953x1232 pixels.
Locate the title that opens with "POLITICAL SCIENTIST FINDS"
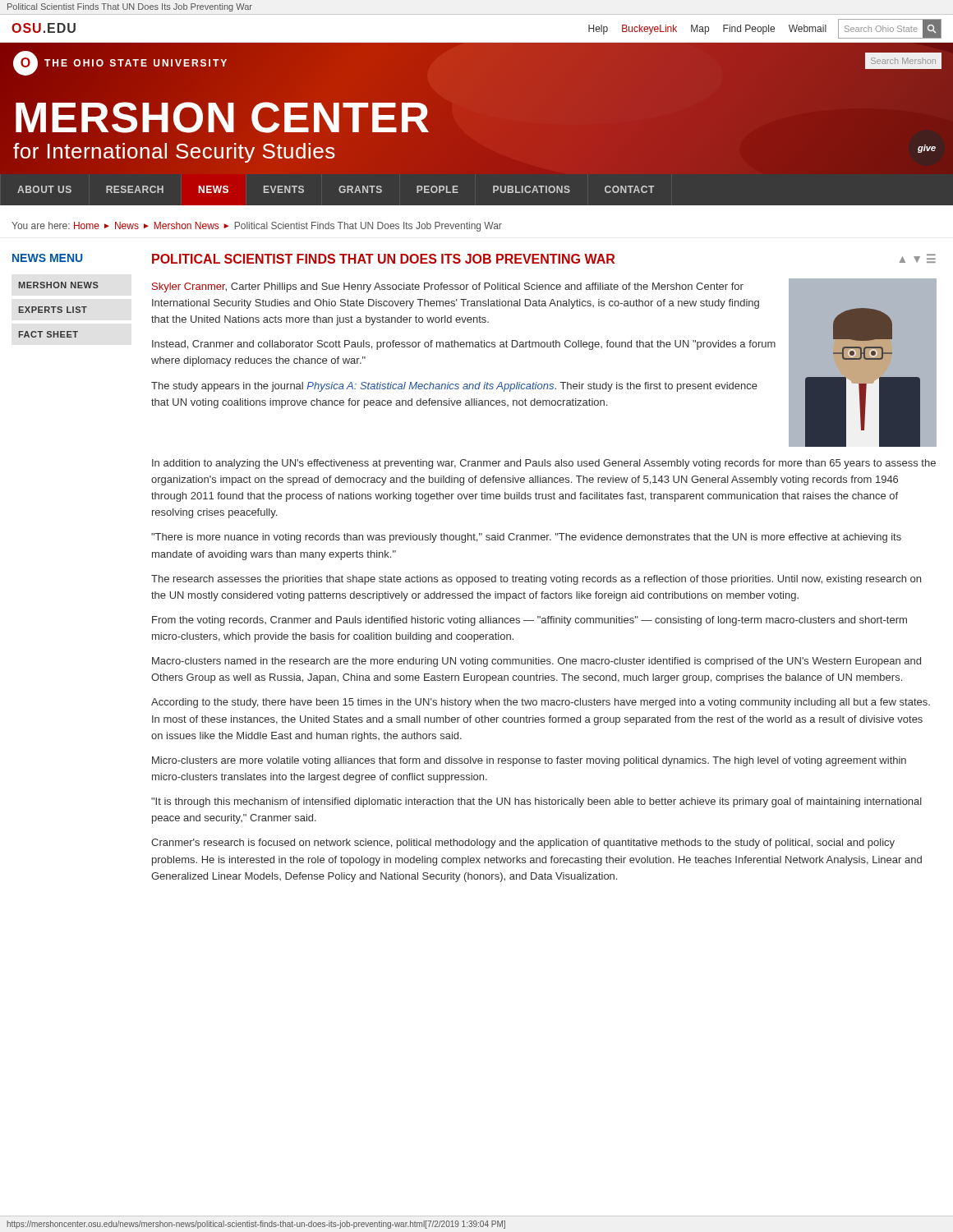click(544, 260)
